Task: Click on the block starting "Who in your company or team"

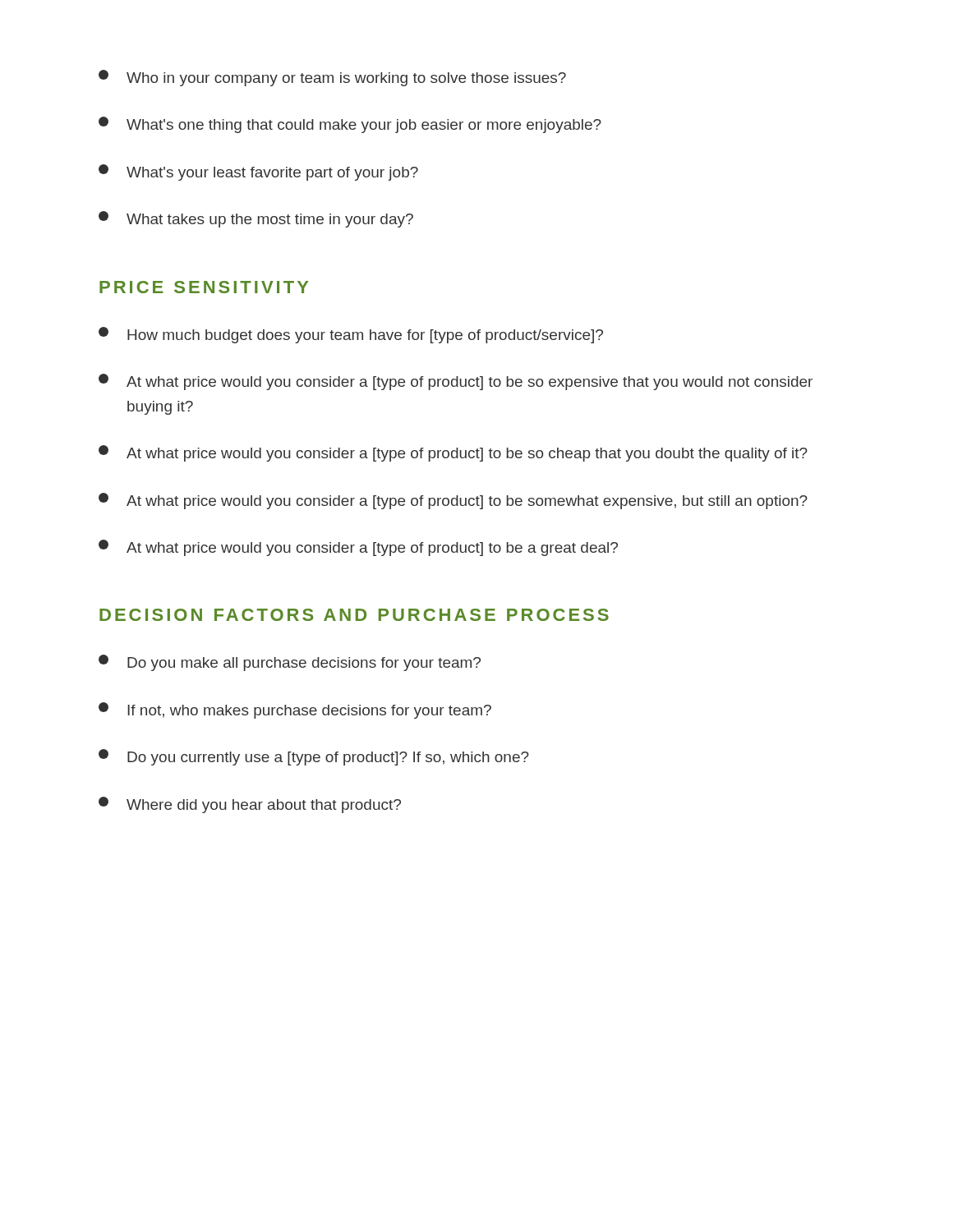Action: coord(476,78)
